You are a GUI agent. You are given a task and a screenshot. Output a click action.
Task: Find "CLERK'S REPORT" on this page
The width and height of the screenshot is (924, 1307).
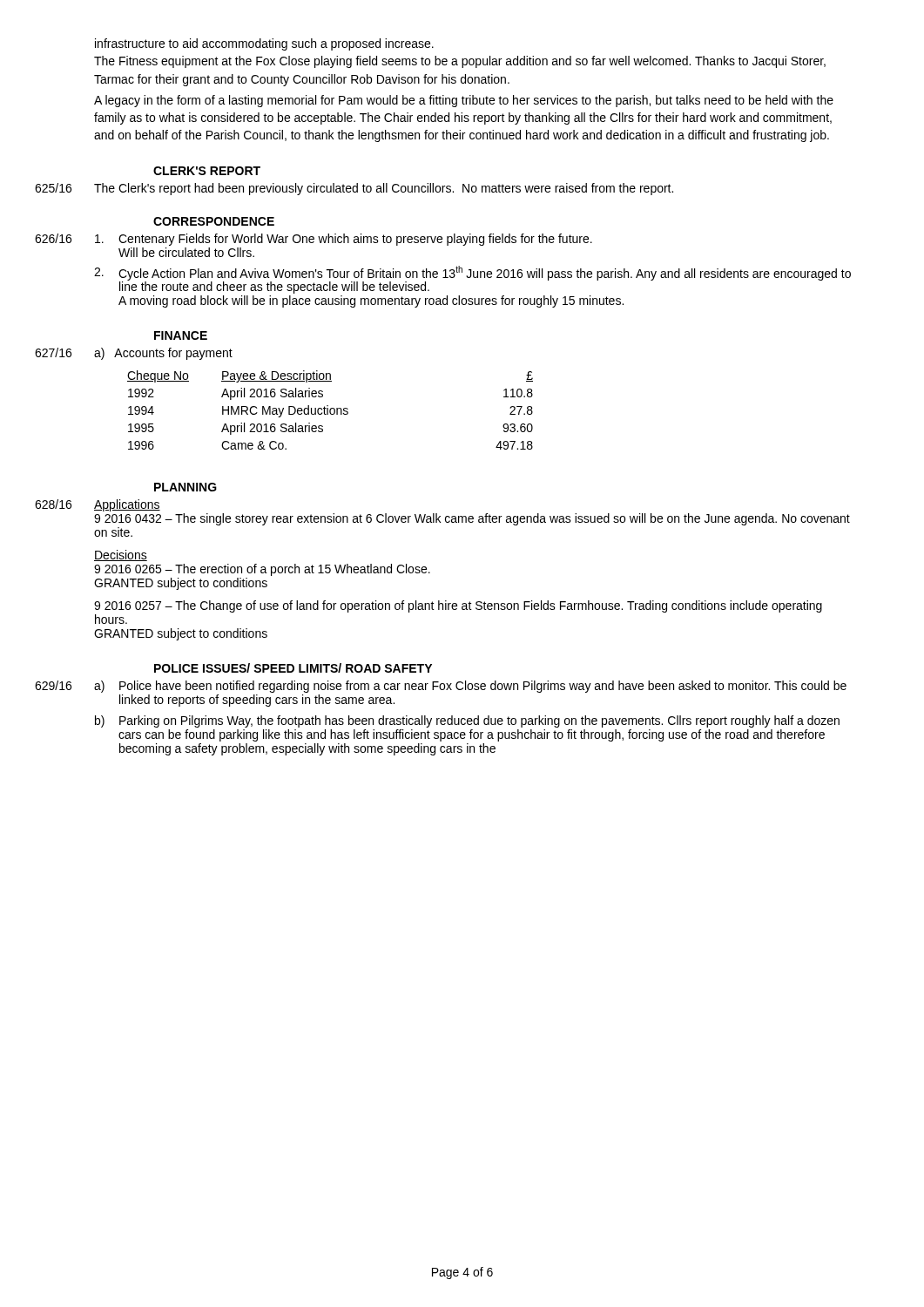(207, 171)
